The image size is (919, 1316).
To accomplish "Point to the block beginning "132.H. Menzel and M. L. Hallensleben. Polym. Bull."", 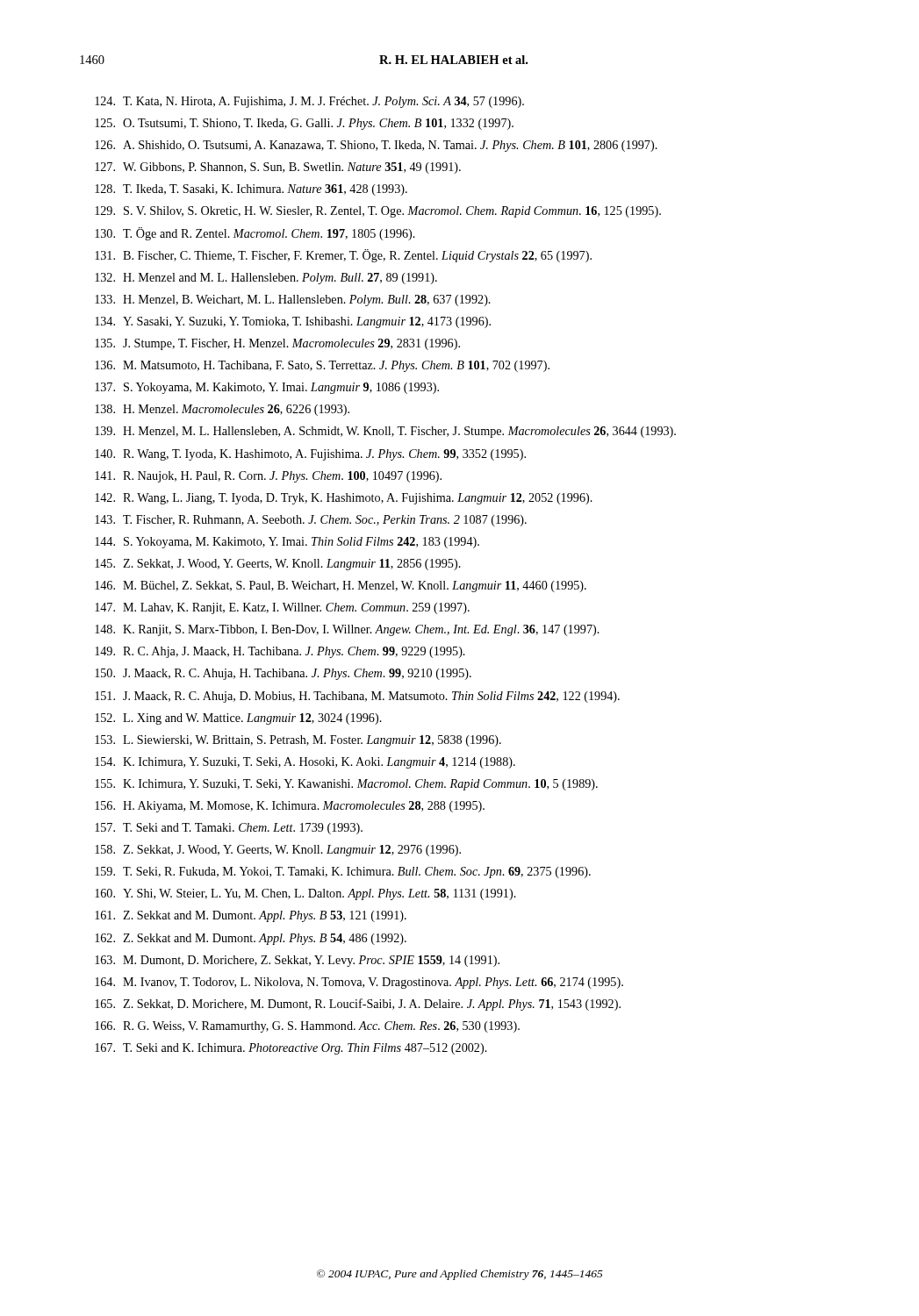I will point(266,279).
